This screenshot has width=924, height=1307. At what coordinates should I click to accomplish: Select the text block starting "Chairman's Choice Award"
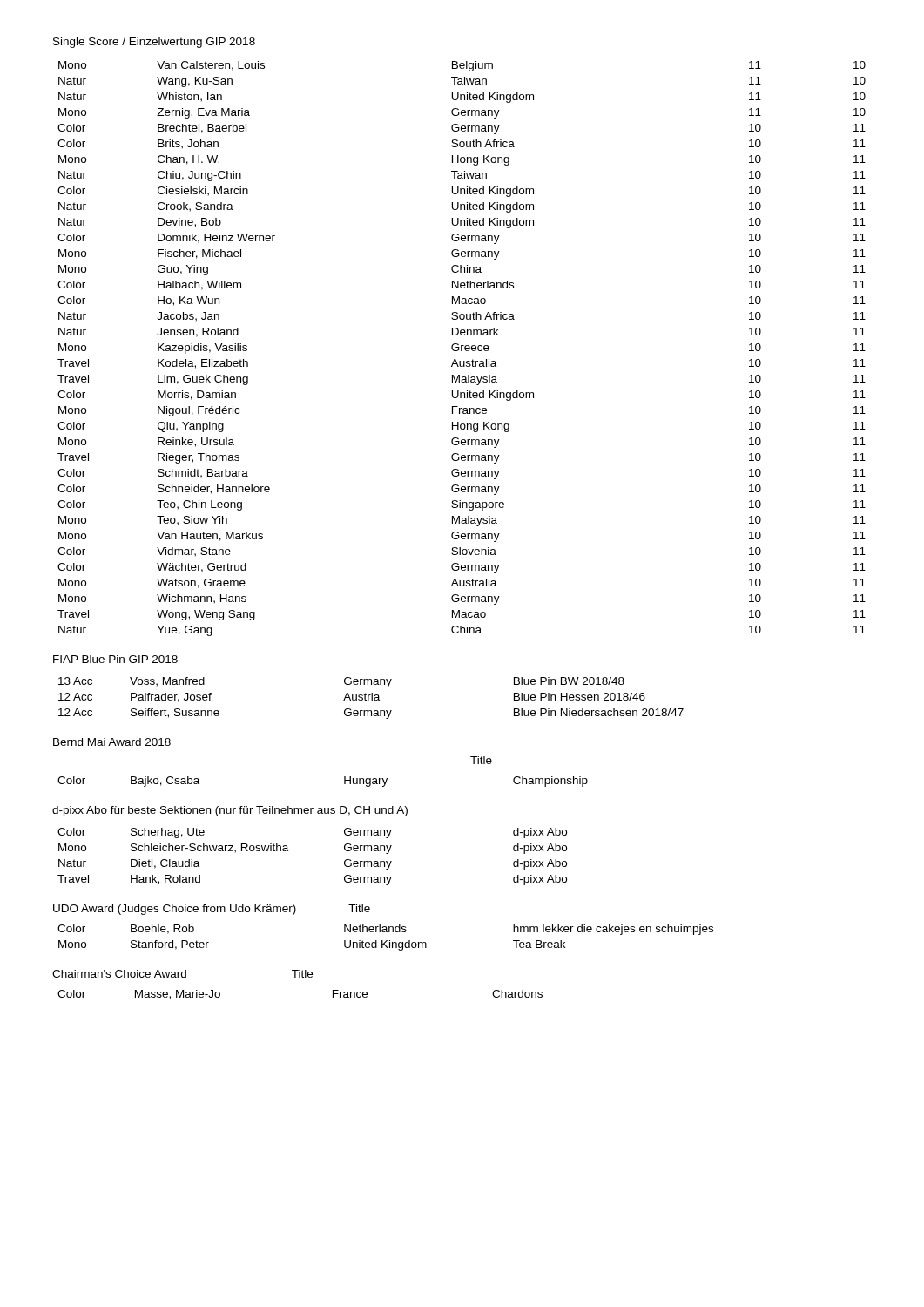click(120, 974)
